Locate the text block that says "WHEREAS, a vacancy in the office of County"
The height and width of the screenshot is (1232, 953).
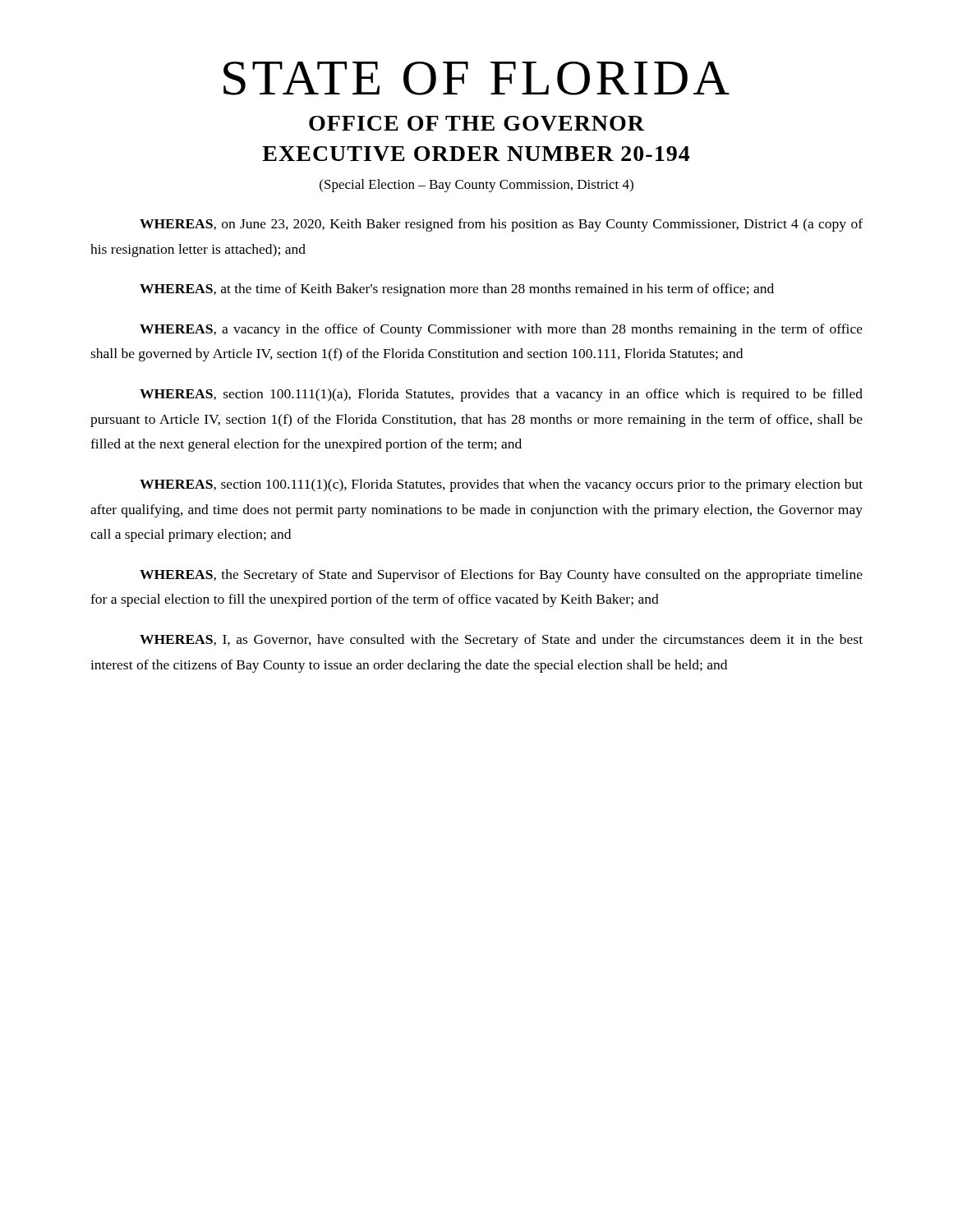[x=476, y=341]
